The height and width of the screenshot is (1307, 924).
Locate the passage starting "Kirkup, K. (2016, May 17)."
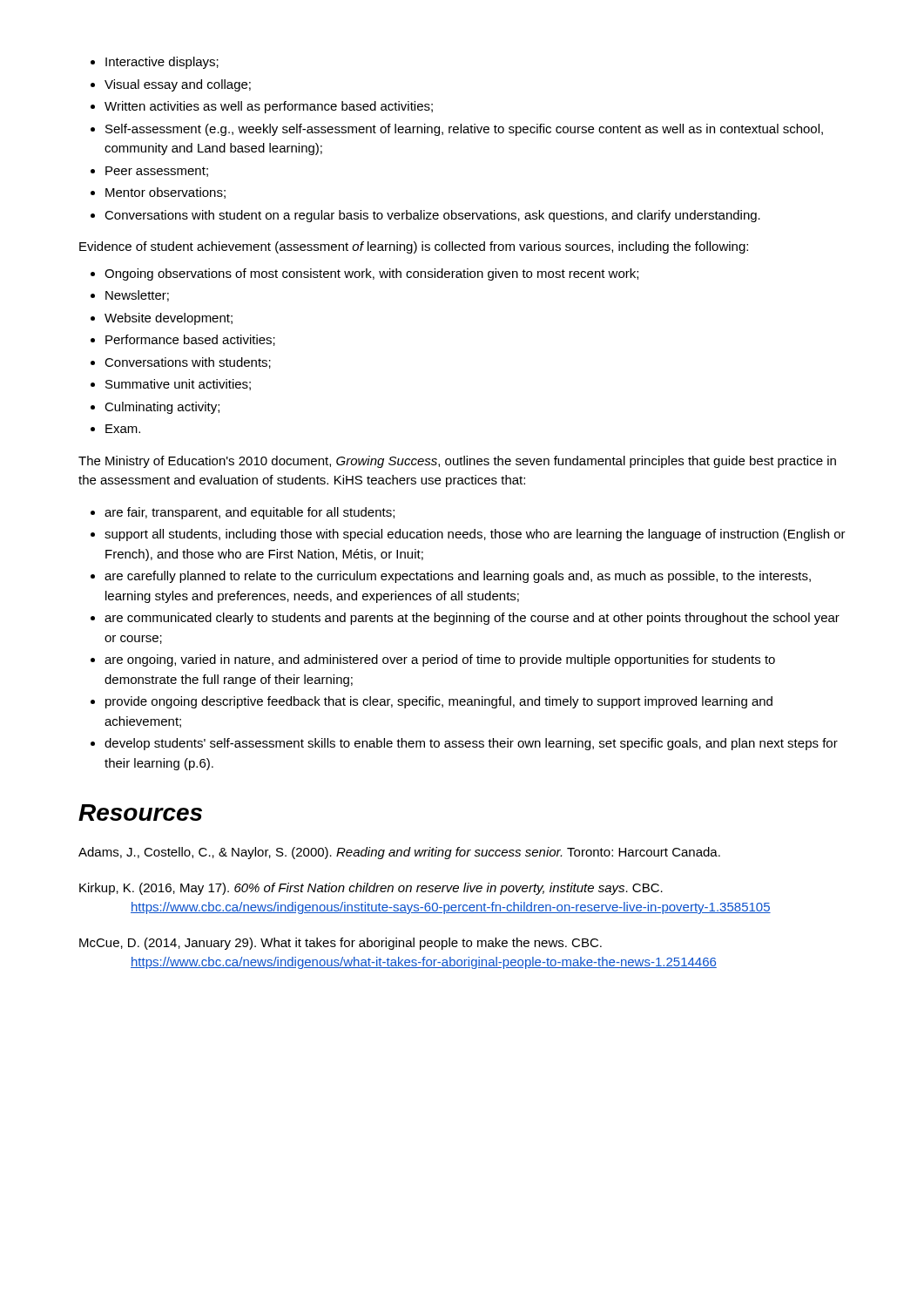click(x=424, y=897)
